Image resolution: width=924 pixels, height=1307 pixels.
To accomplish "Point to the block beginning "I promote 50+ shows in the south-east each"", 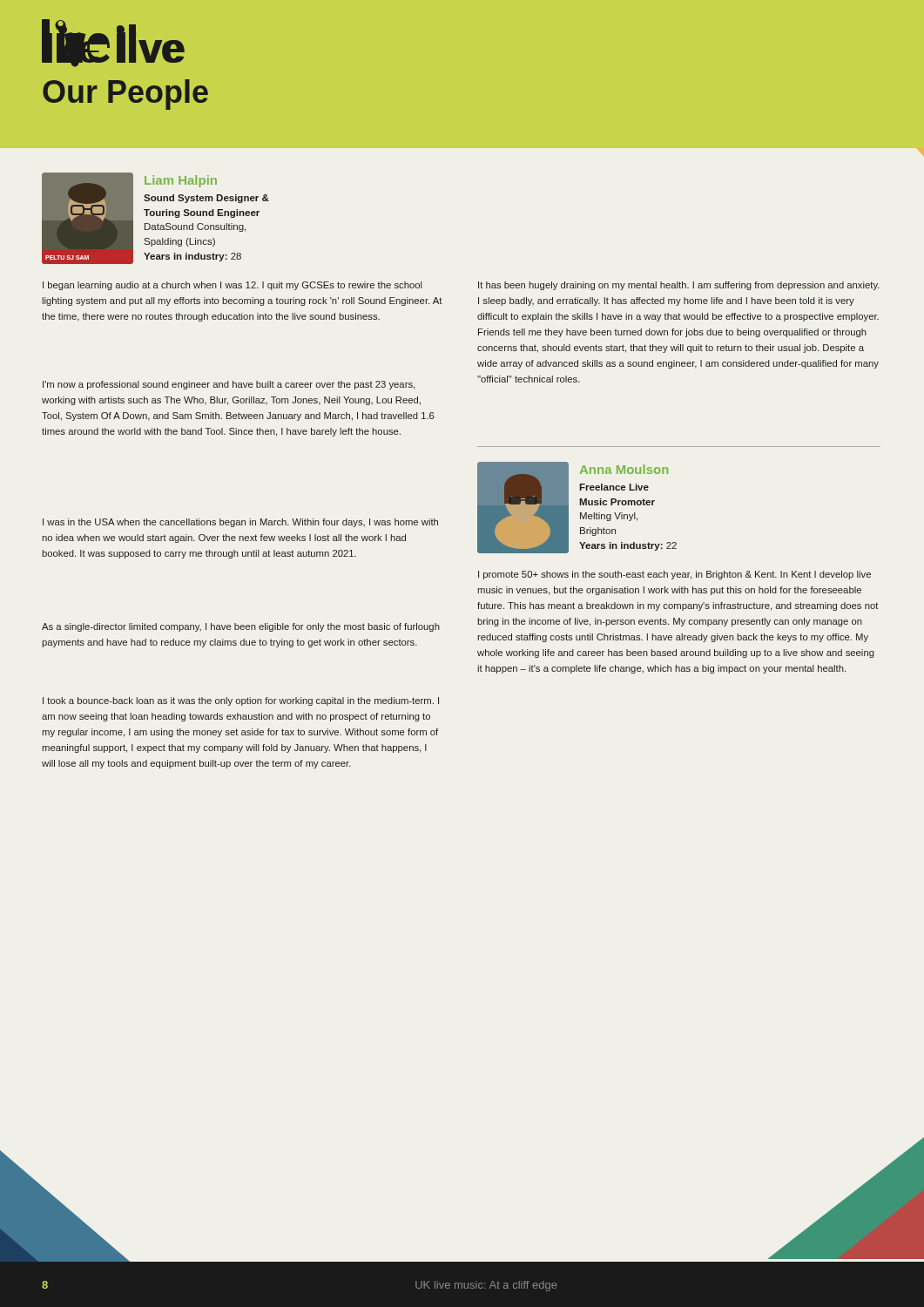I will click(678, 621).
